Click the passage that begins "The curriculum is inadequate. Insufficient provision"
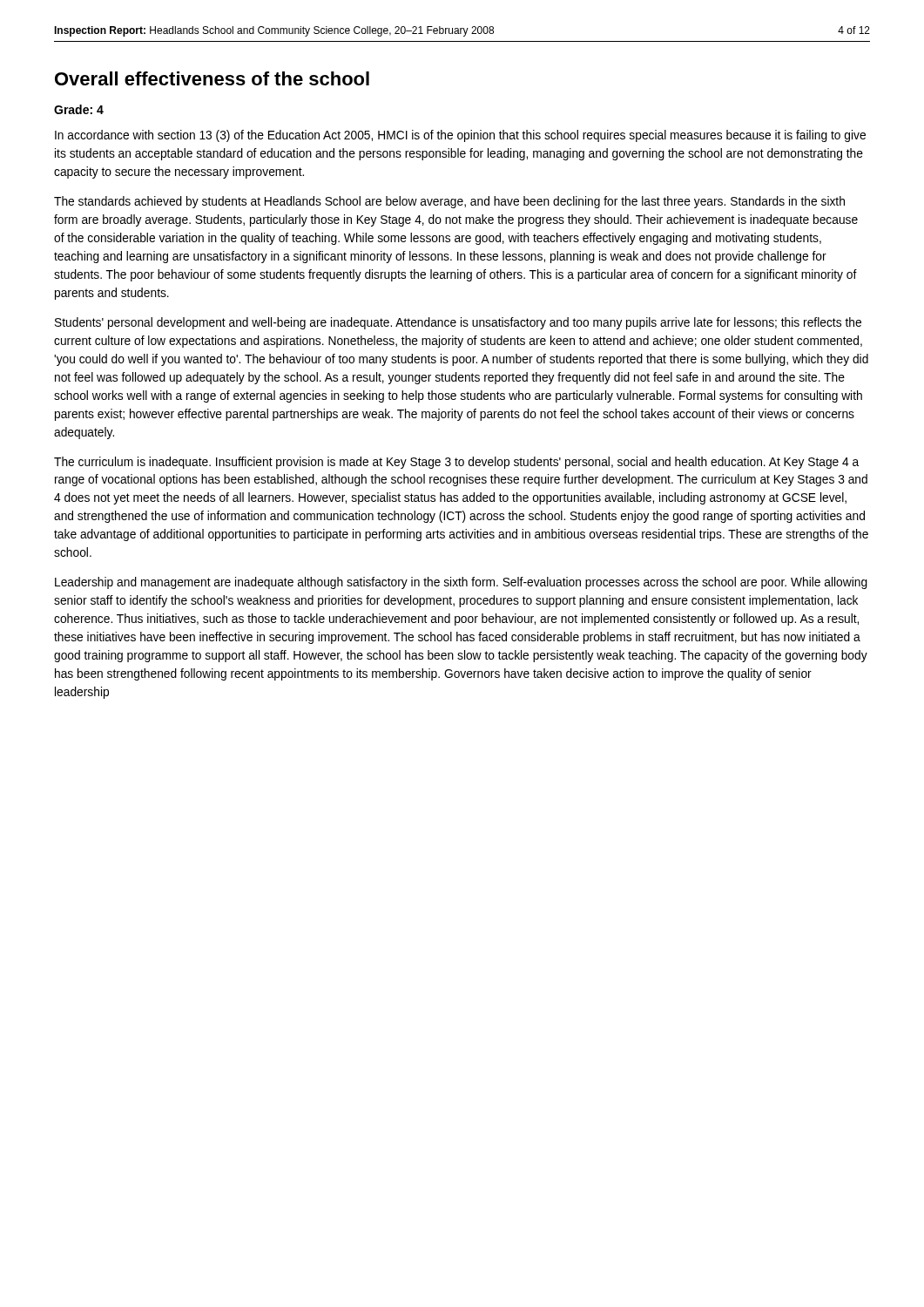Screen dimensions: 1307x924 (462, 508)
